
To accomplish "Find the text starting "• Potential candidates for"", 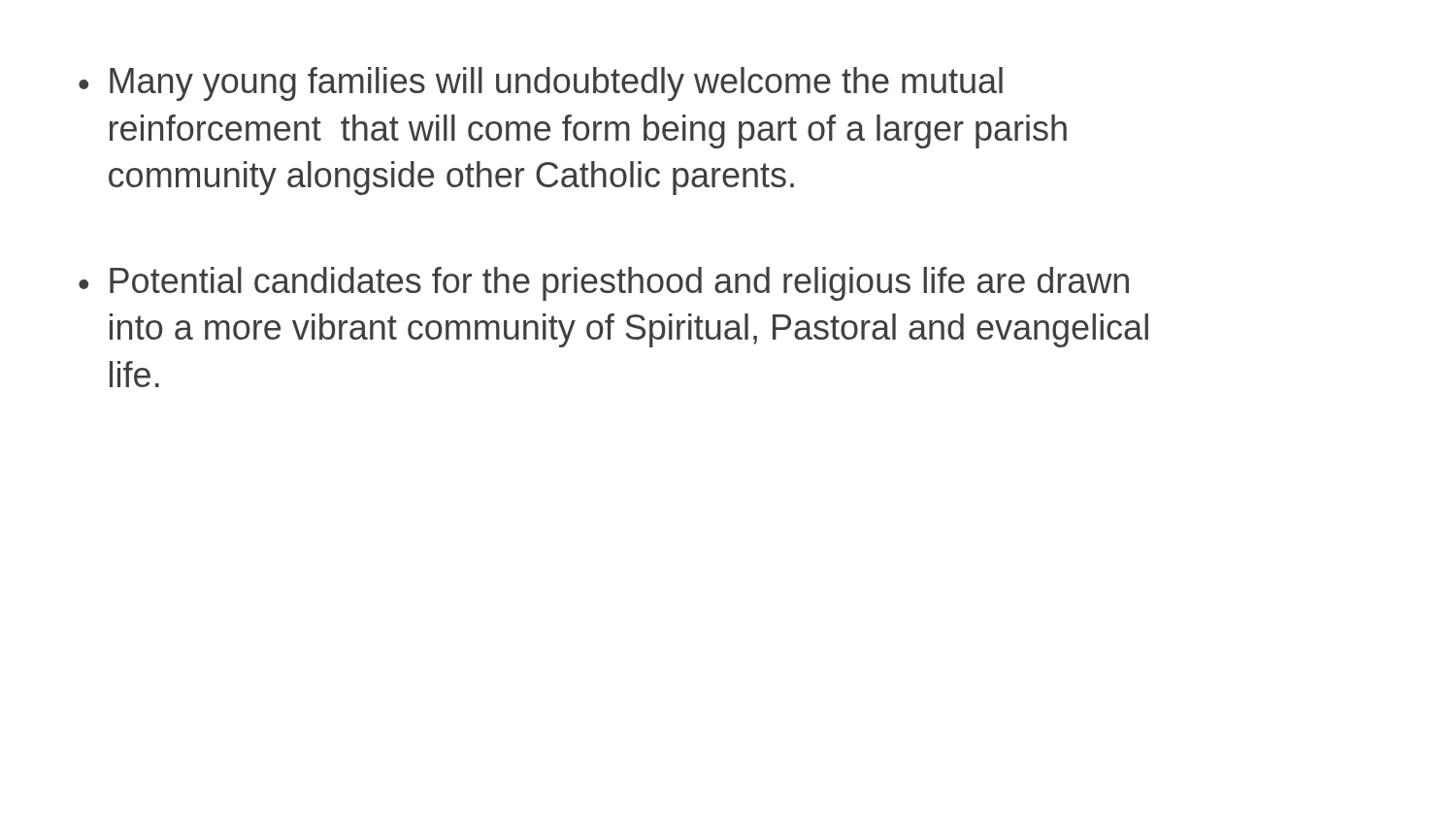I will tap(614, 329).
